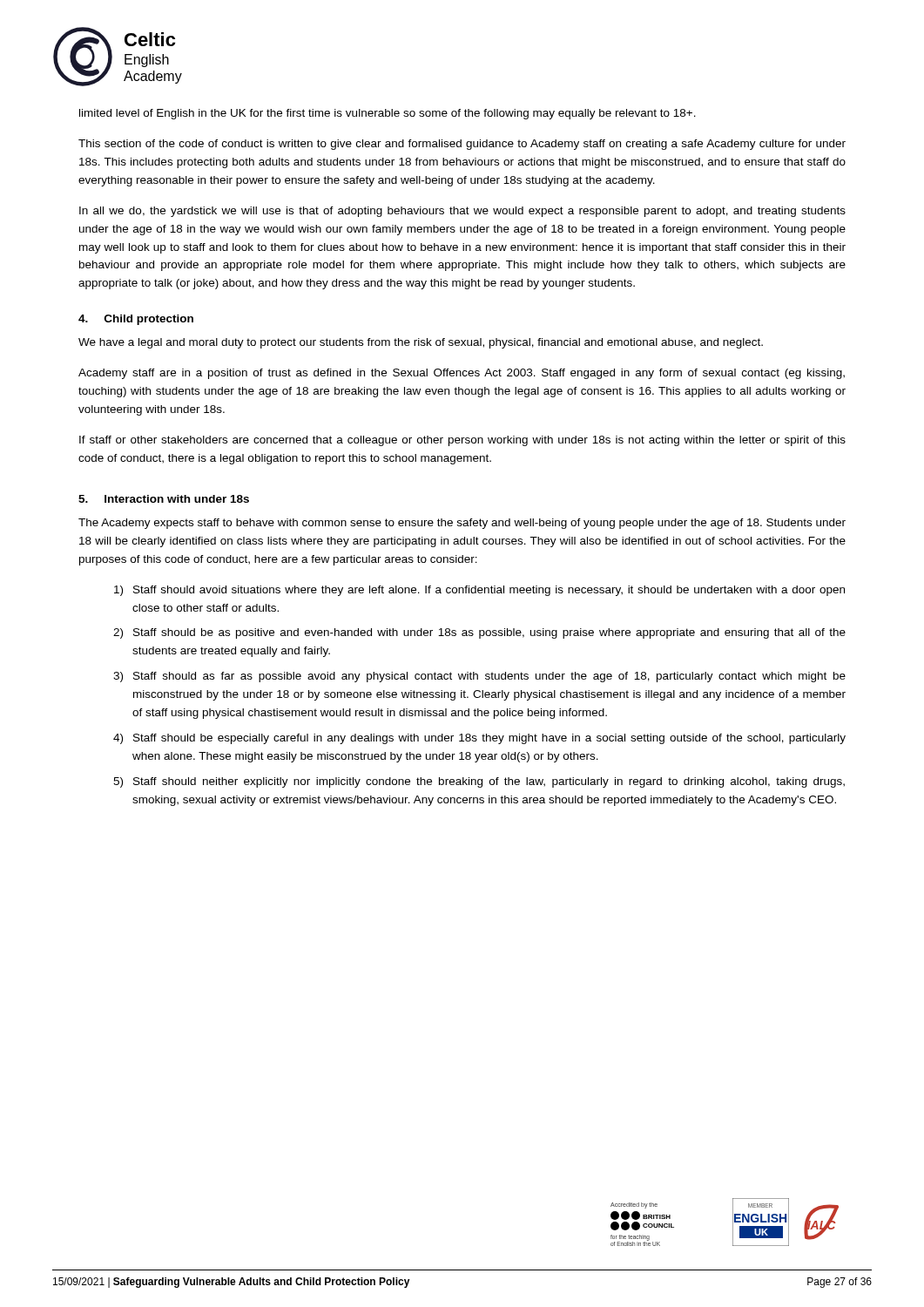Select the text block with the text "Academy staff are"
Viewport: 924px width, 1307px height.
click(462, 391)
